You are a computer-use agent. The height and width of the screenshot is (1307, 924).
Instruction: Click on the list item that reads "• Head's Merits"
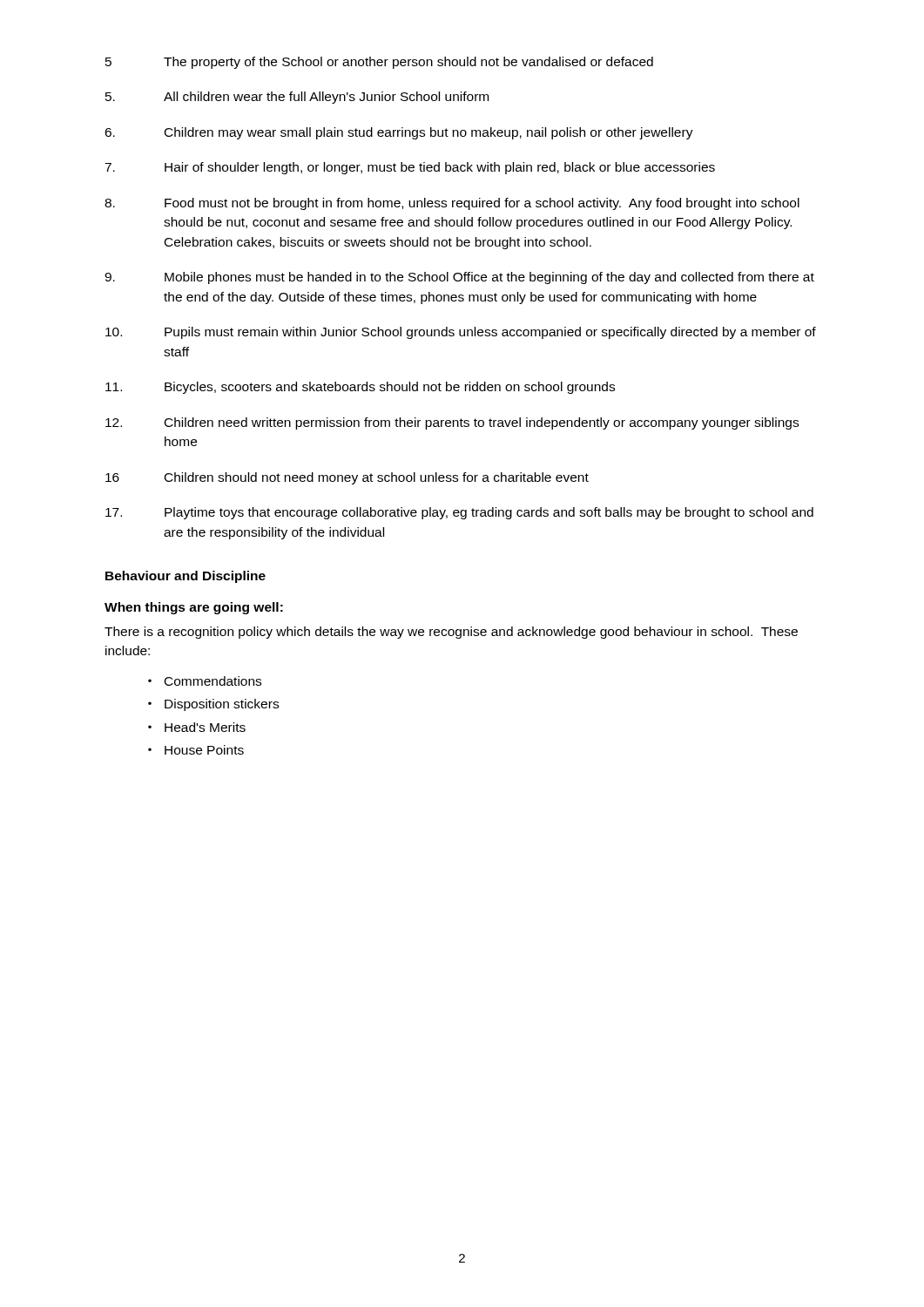191,728
